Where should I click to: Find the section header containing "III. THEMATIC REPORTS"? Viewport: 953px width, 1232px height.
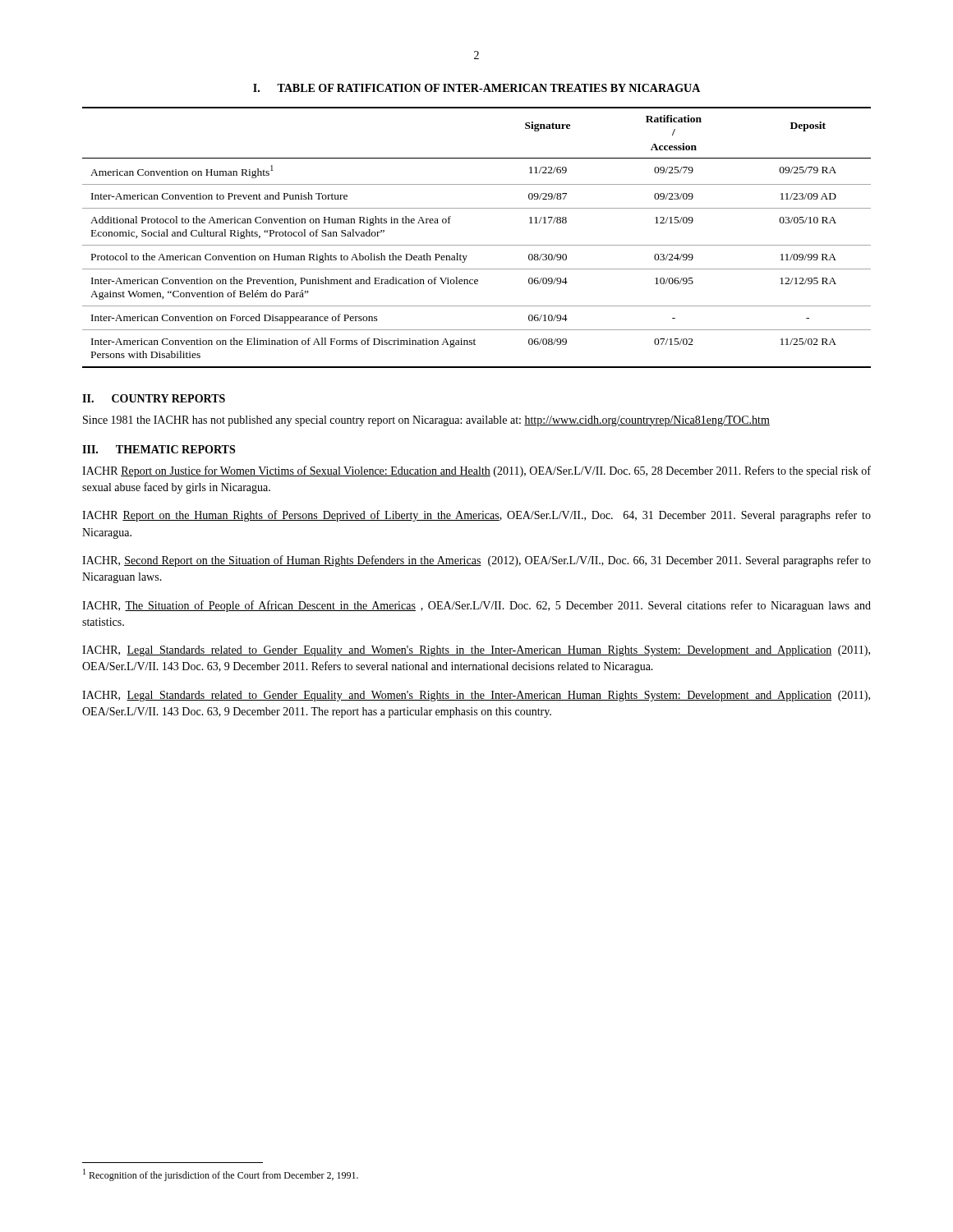[x=159, y=450]
